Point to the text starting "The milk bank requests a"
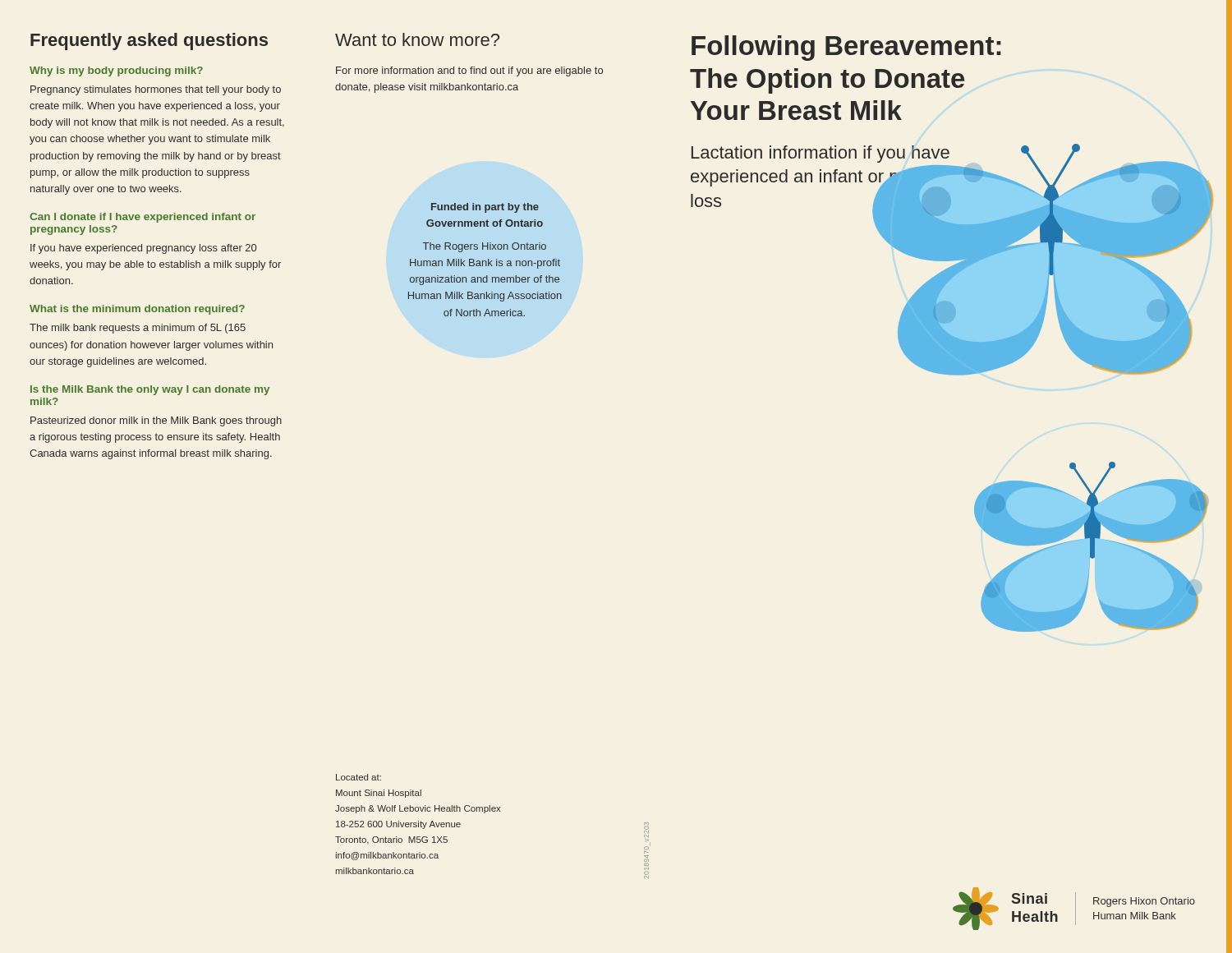The image size is (1232, 953). click(152, 344)
